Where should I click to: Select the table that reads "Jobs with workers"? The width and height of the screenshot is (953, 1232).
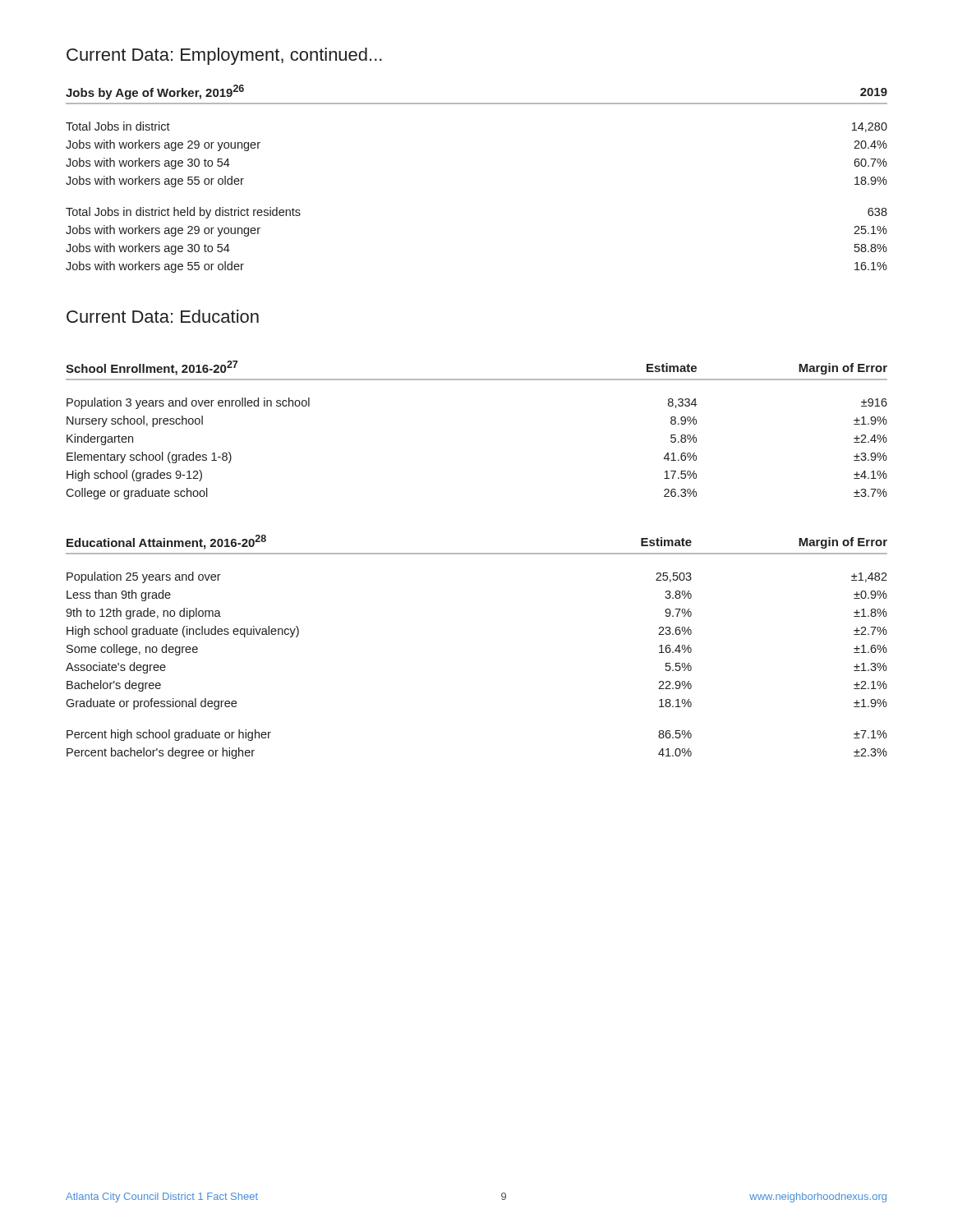(476, 177)
